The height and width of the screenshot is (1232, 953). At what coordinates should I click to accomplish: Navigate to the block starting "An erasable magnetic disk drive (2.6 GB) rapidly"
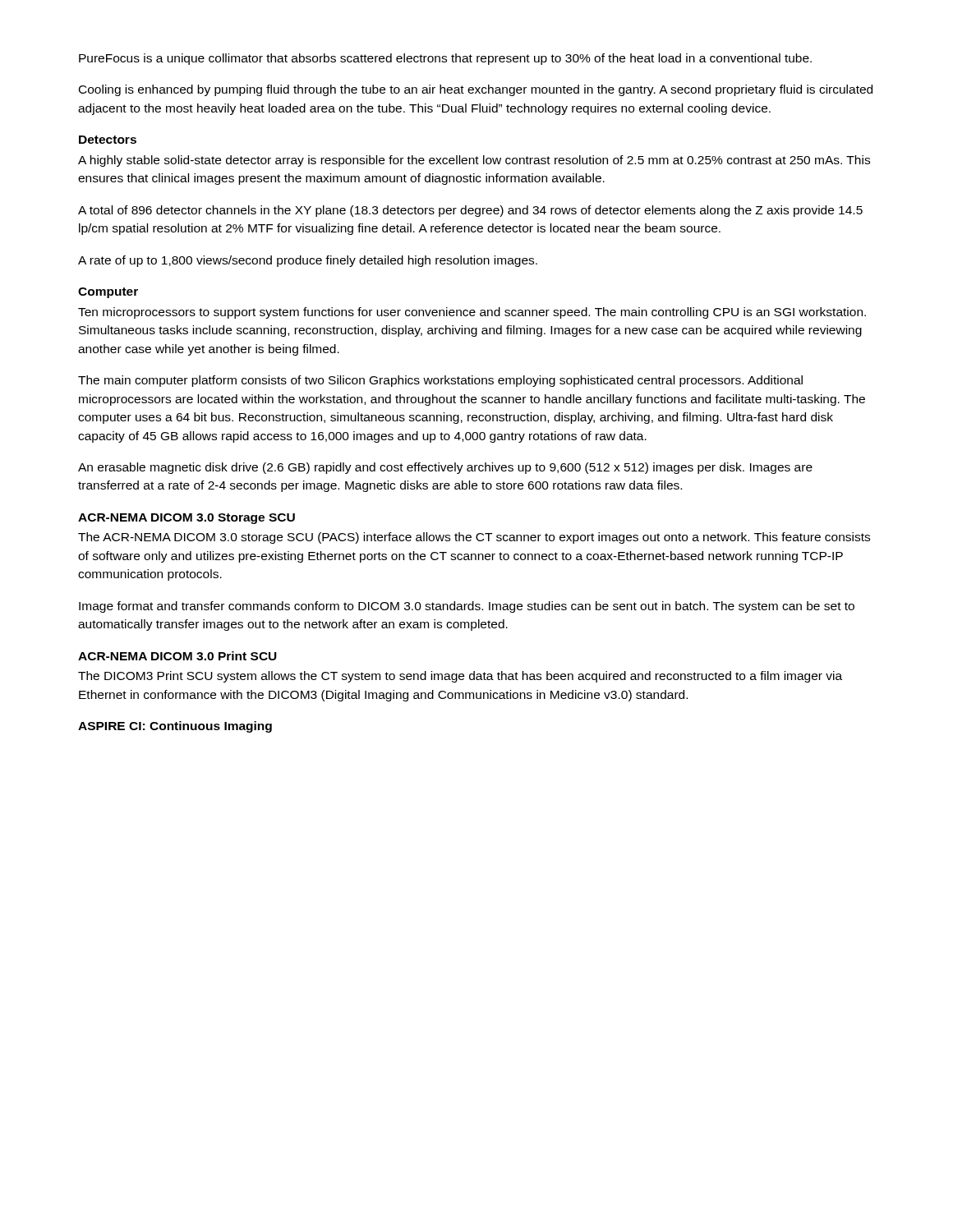click(x=445, y=476)
